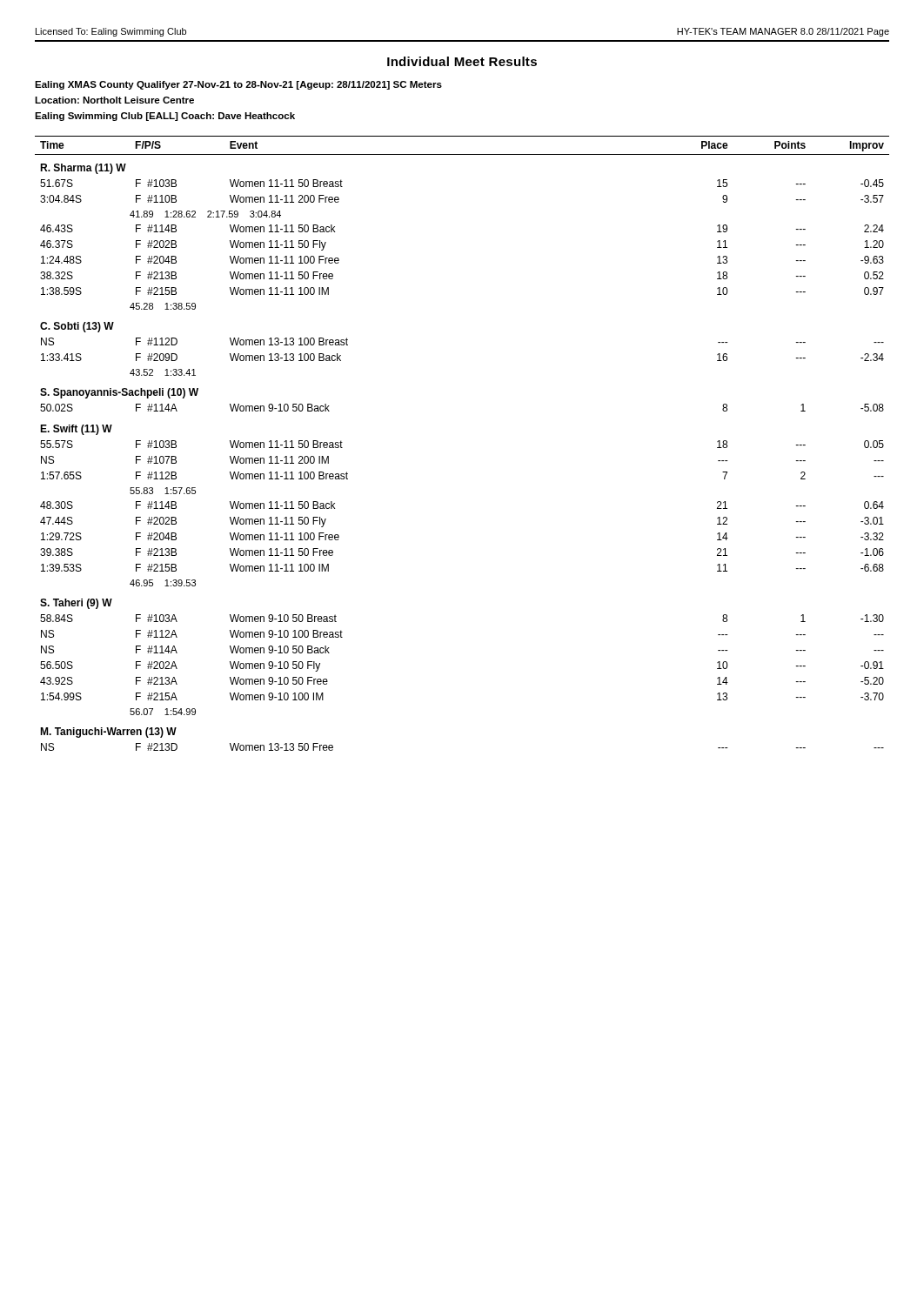The image size is (924, 1305).
Task: Locate a table
Action: point(462,446)
